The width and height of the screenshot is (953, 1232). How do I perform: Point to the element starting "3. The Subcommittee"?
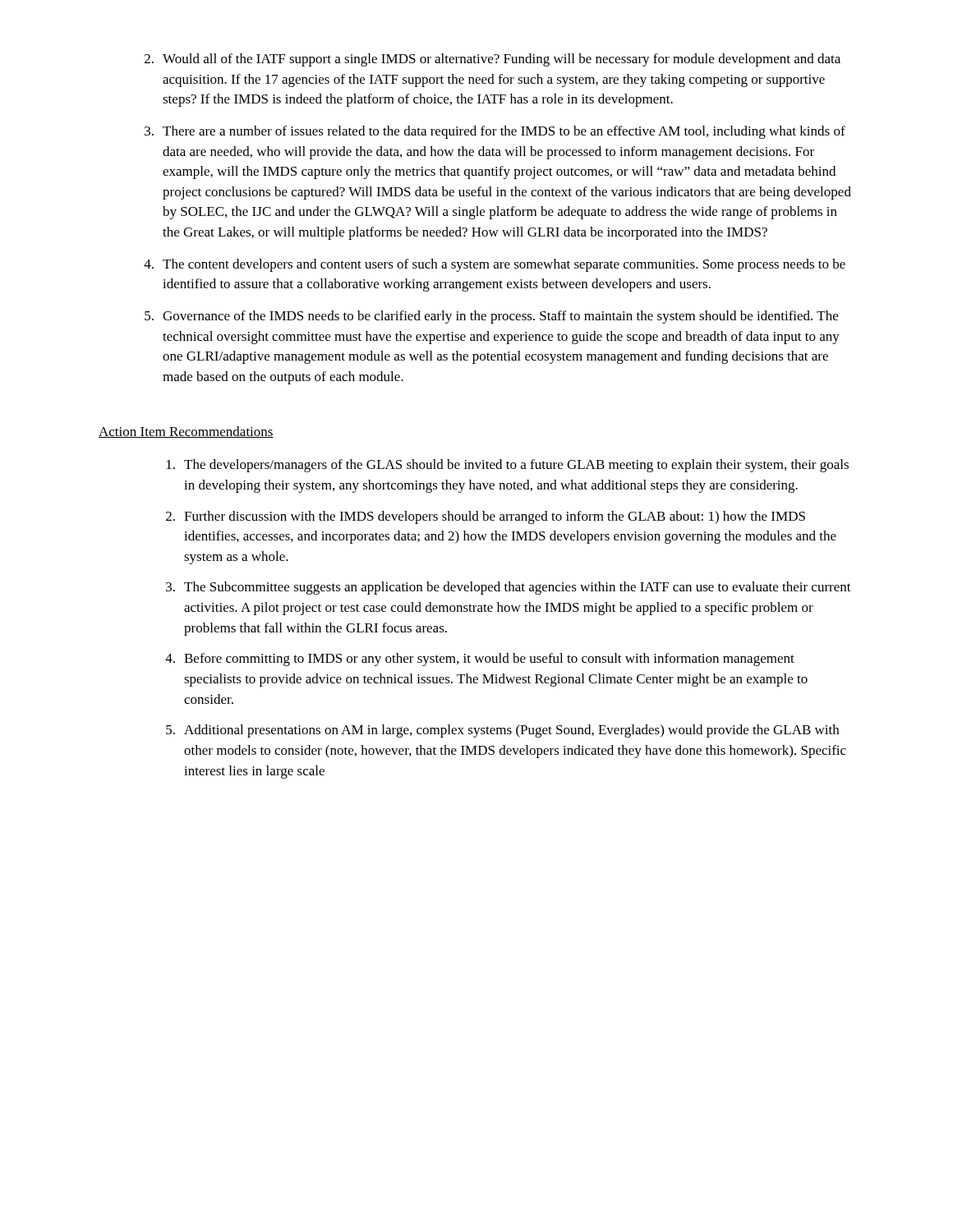click(x=501, y=608)
